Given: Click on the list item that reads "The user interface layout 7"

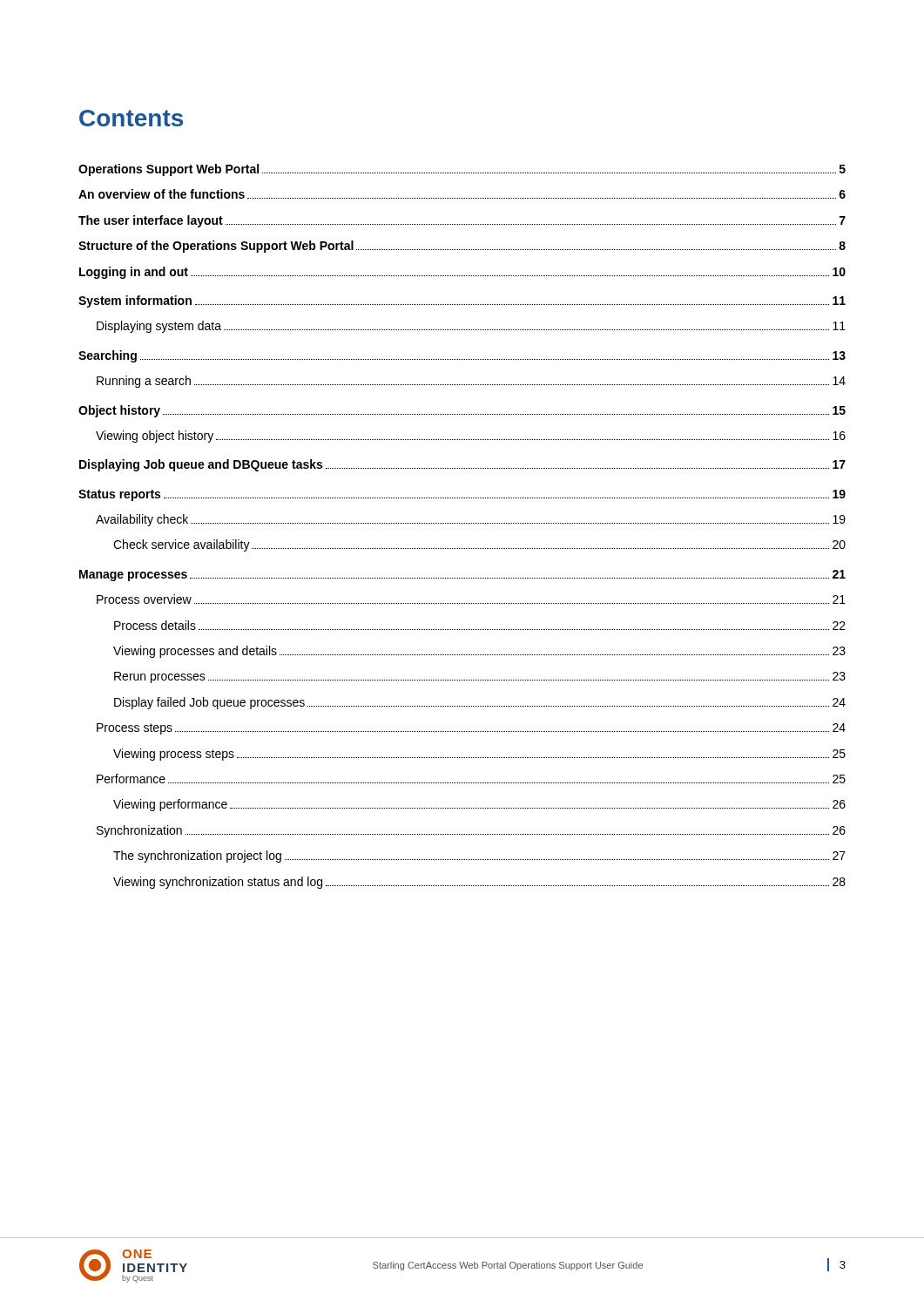Looking at the screenshot, I should coord(462,221).
